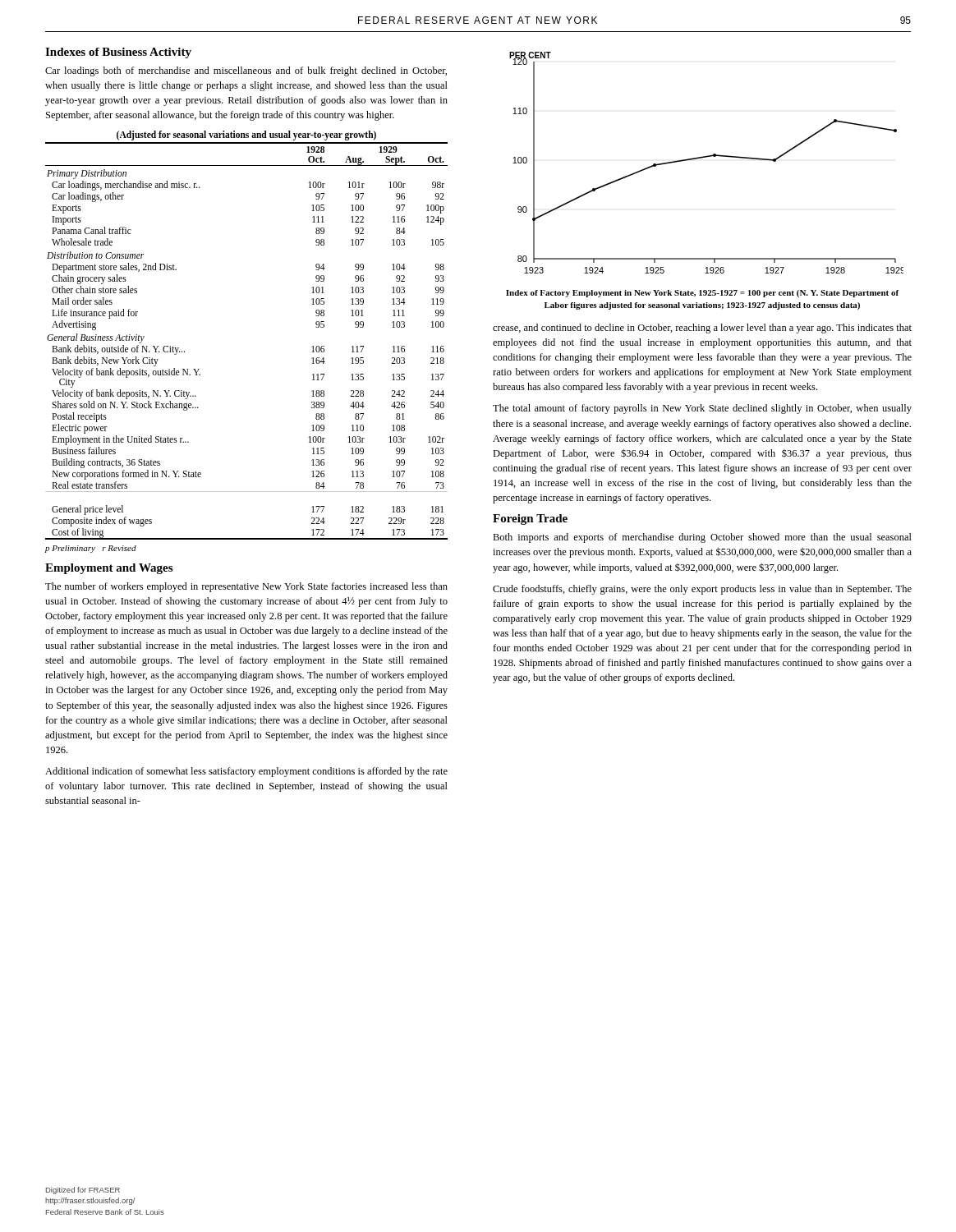Navigate to the element starting "The number of"

click(246, 668)
